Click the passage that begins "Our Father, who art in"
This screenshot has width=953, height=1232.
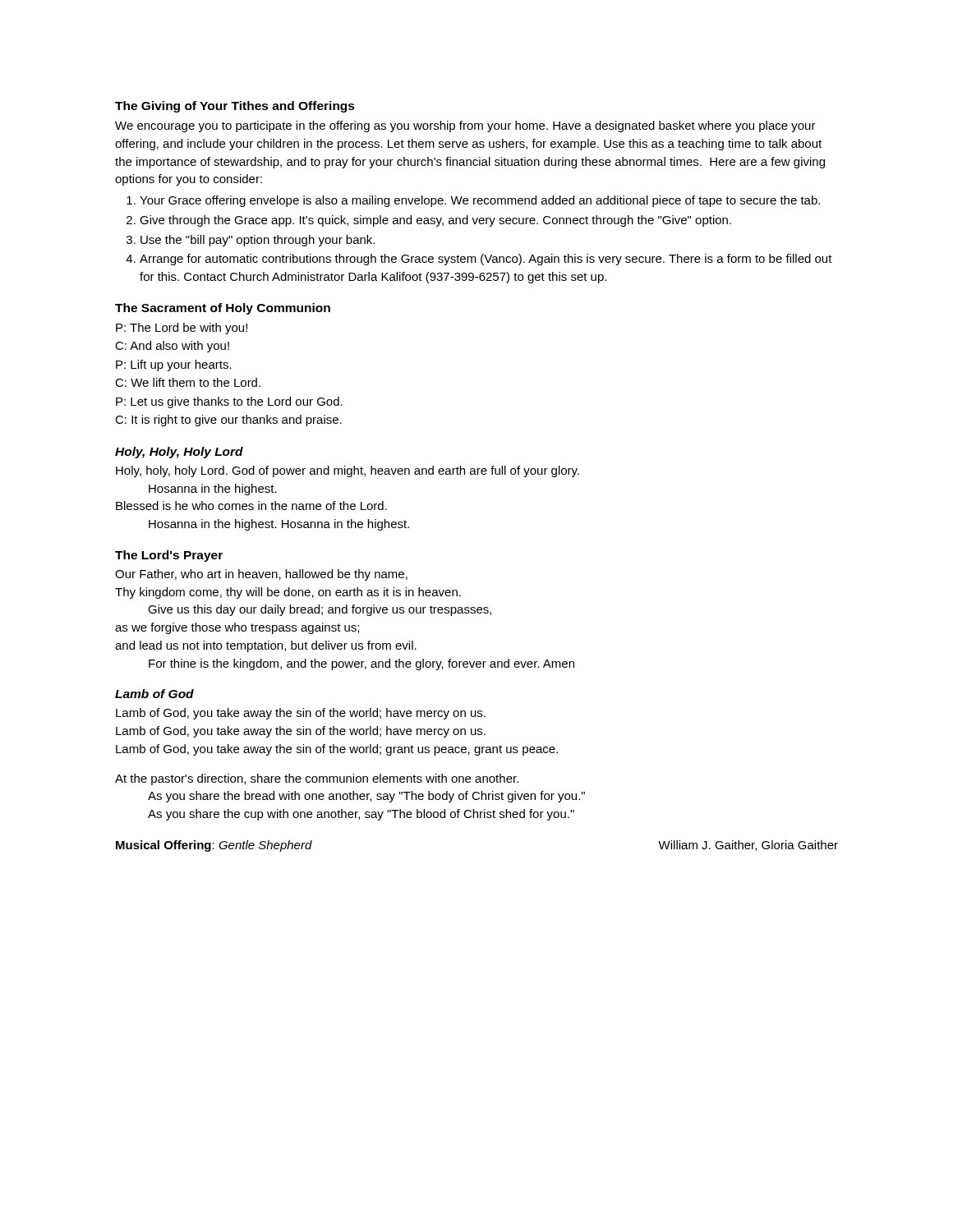click(x=345, y=618)
